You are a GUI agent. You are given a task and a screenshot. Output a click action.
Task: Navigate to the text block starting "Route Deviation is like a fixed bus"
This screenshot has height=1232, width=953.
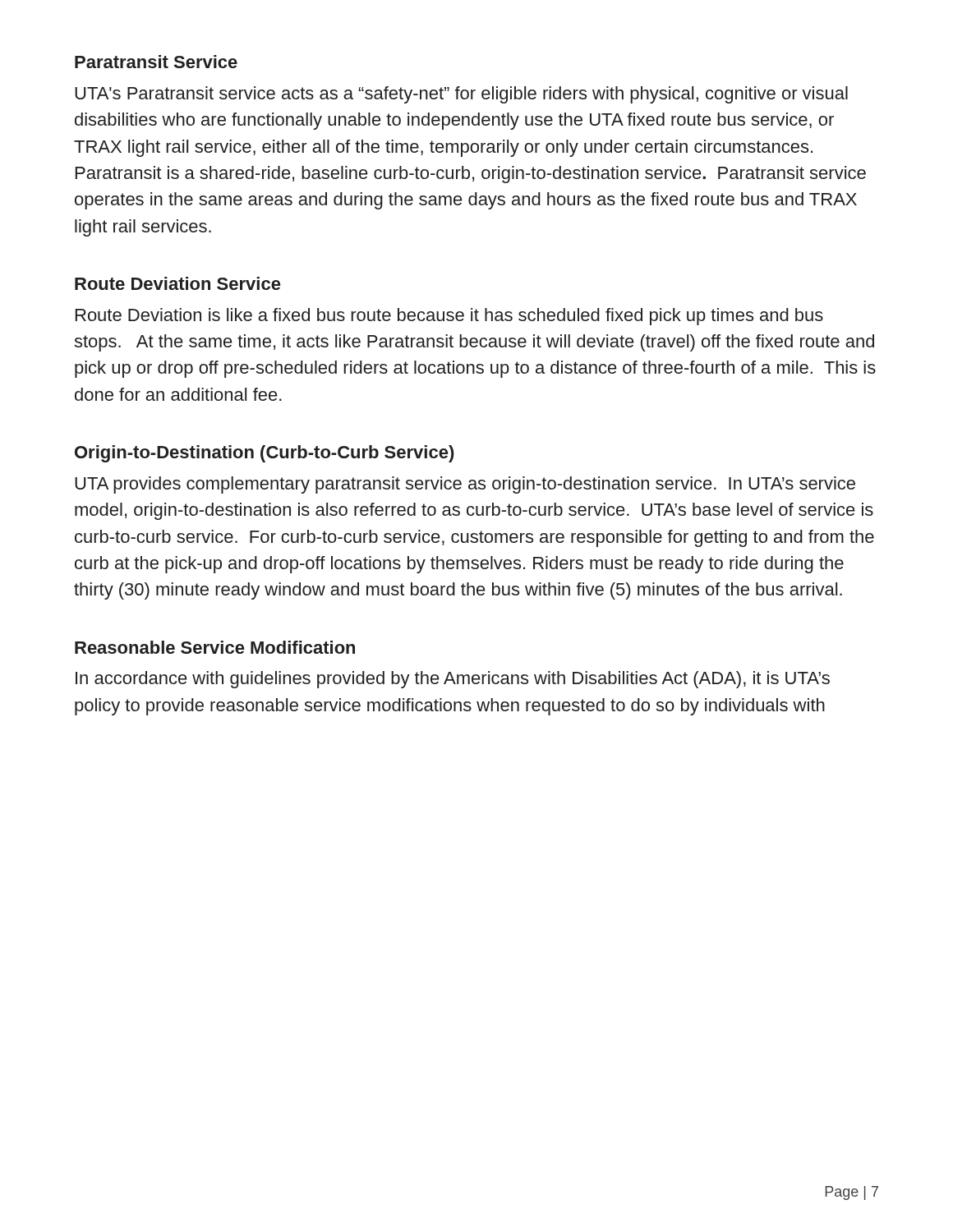point(475,355)
